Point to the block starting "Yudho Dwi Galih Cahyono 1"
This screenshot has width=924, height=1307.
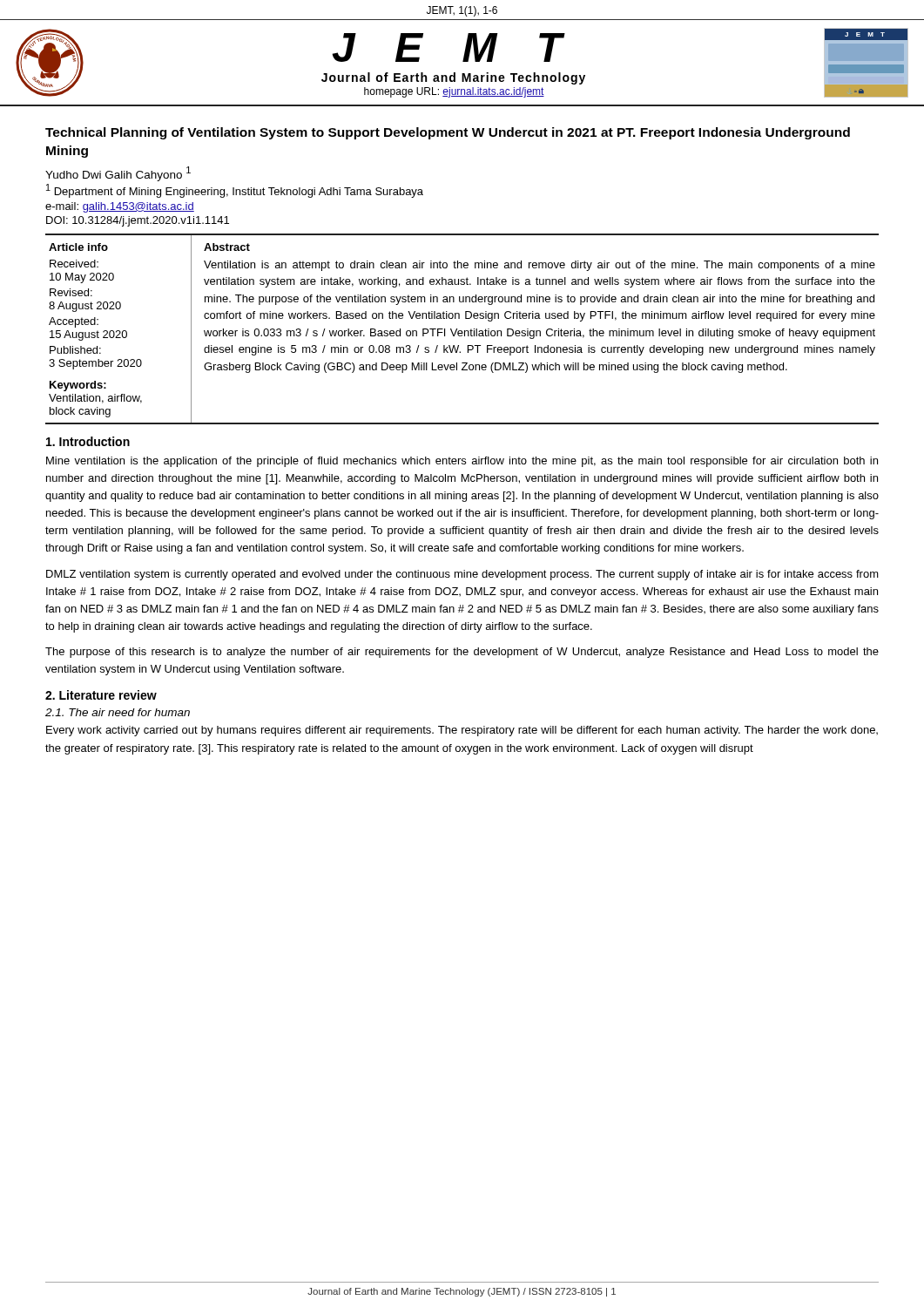[118, 173]
